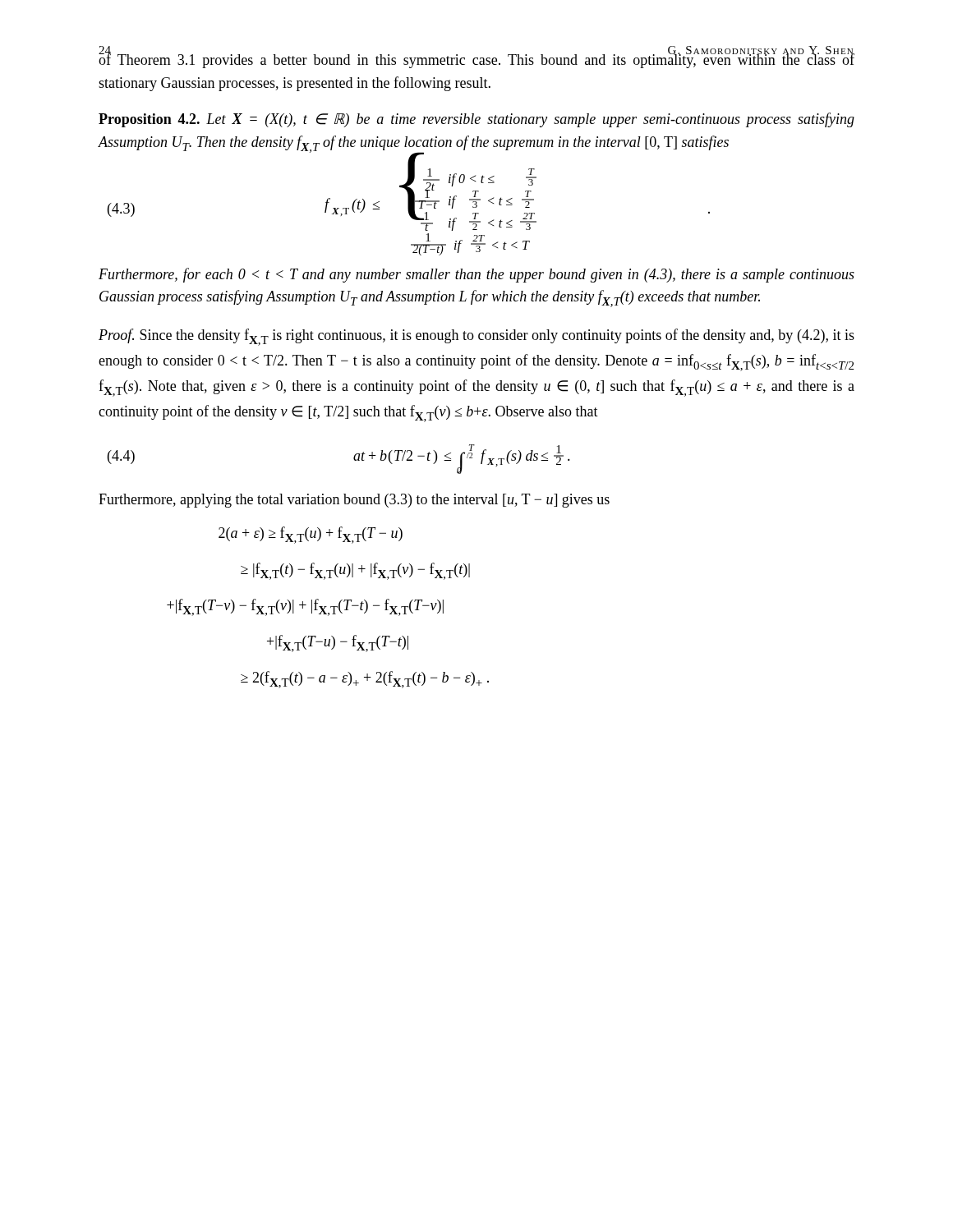This screenshot has width=953, height=1232.
Task: Navigate to the block starting "(4.3) f X ,T"
Action: click(476, 209)
